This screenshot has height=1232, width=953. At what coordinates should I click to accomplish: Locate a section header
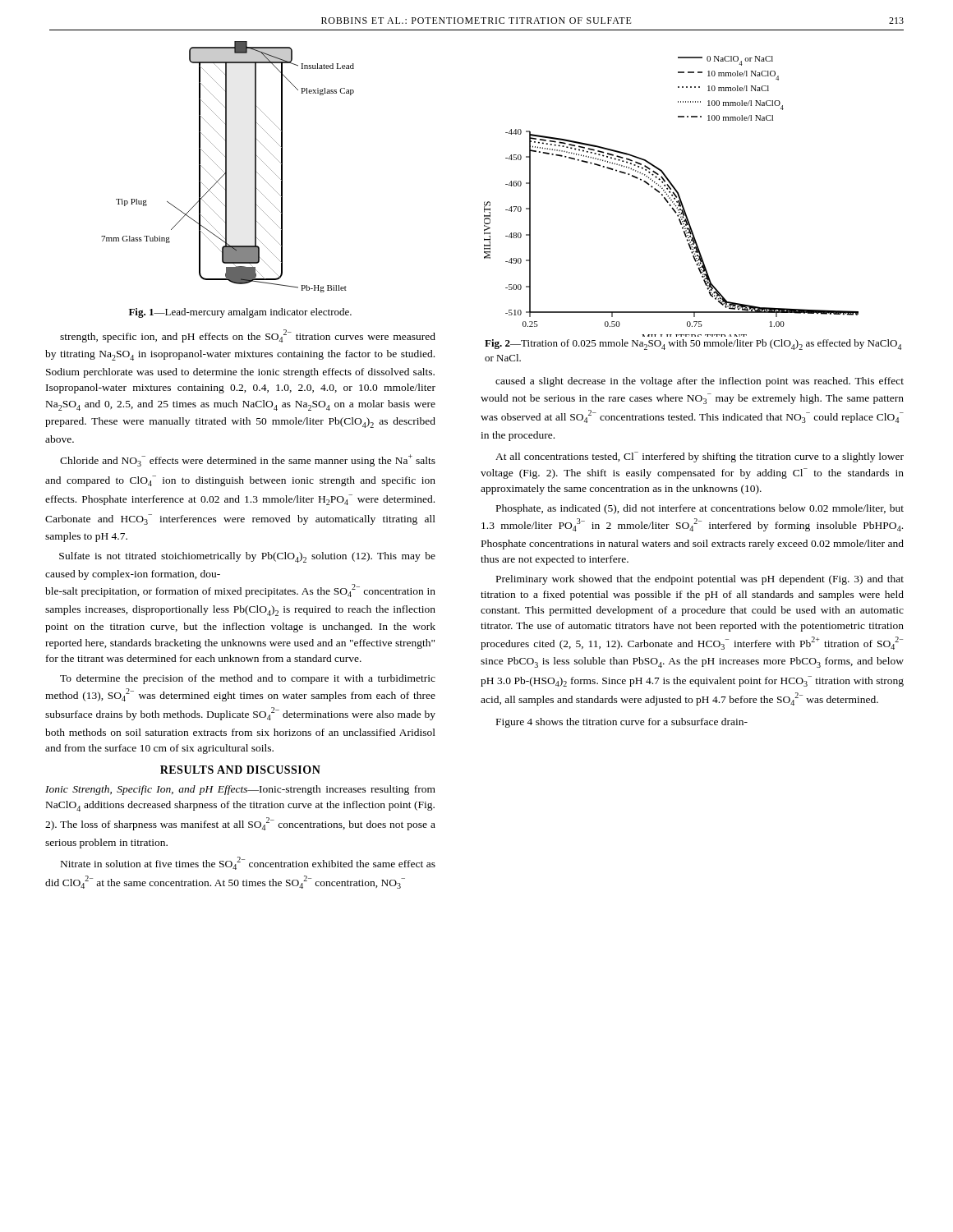tap(240, 770)
